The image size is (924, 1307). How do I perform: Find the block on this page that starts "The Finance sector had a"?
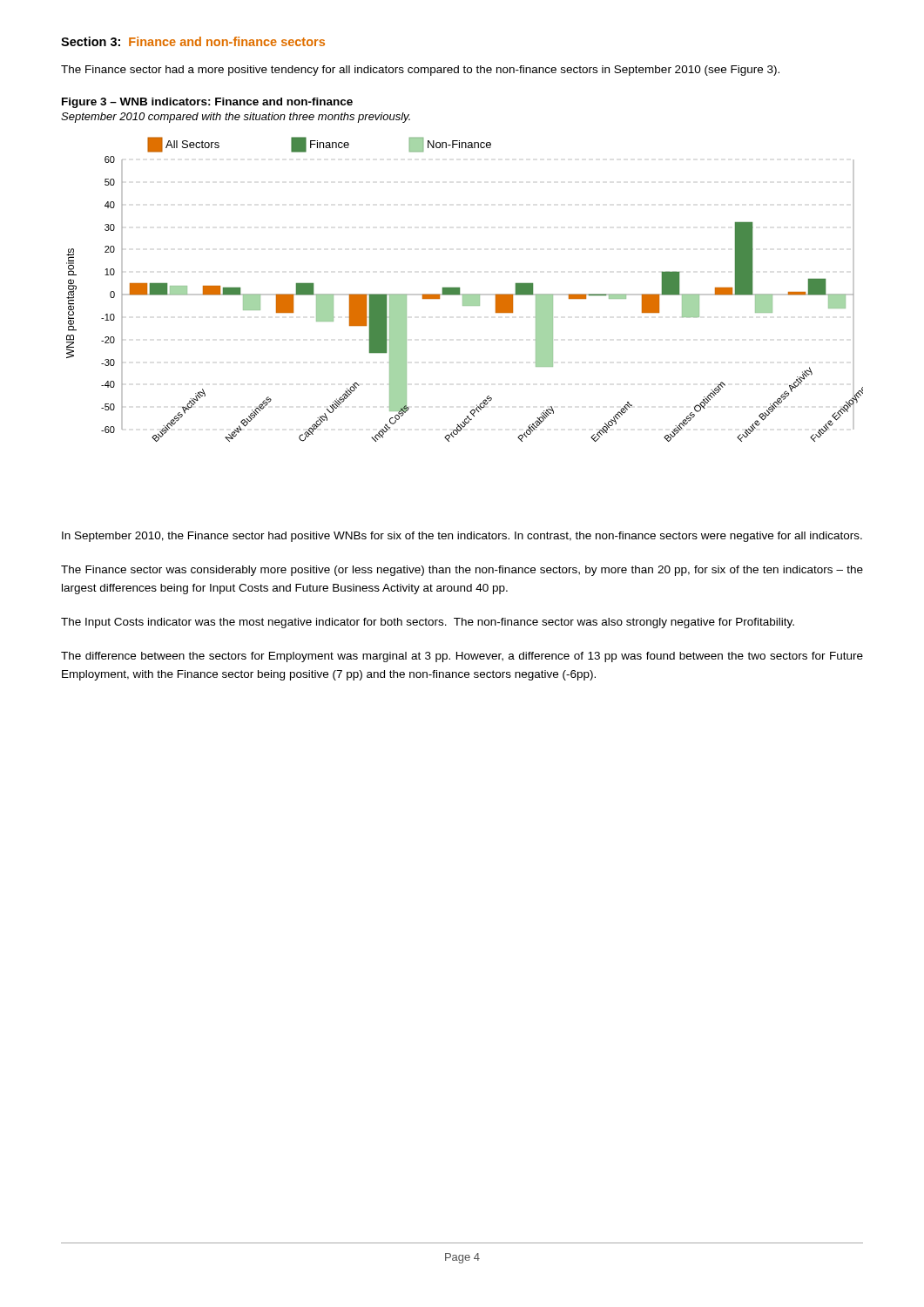(x=421, y=69)
